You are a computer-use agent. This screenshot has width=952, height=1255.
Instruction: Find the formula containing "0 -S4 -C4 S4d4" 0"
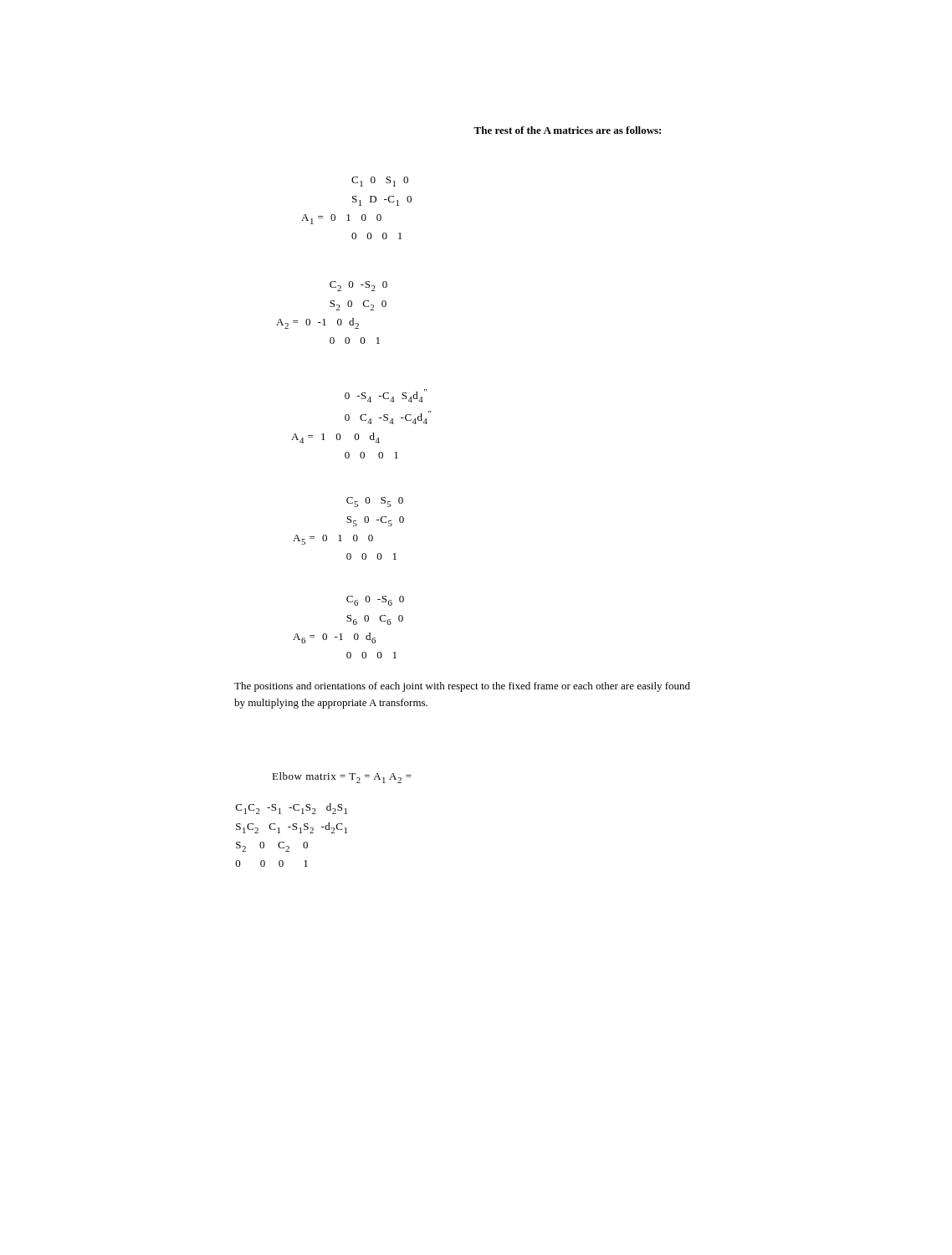[362, 424]
